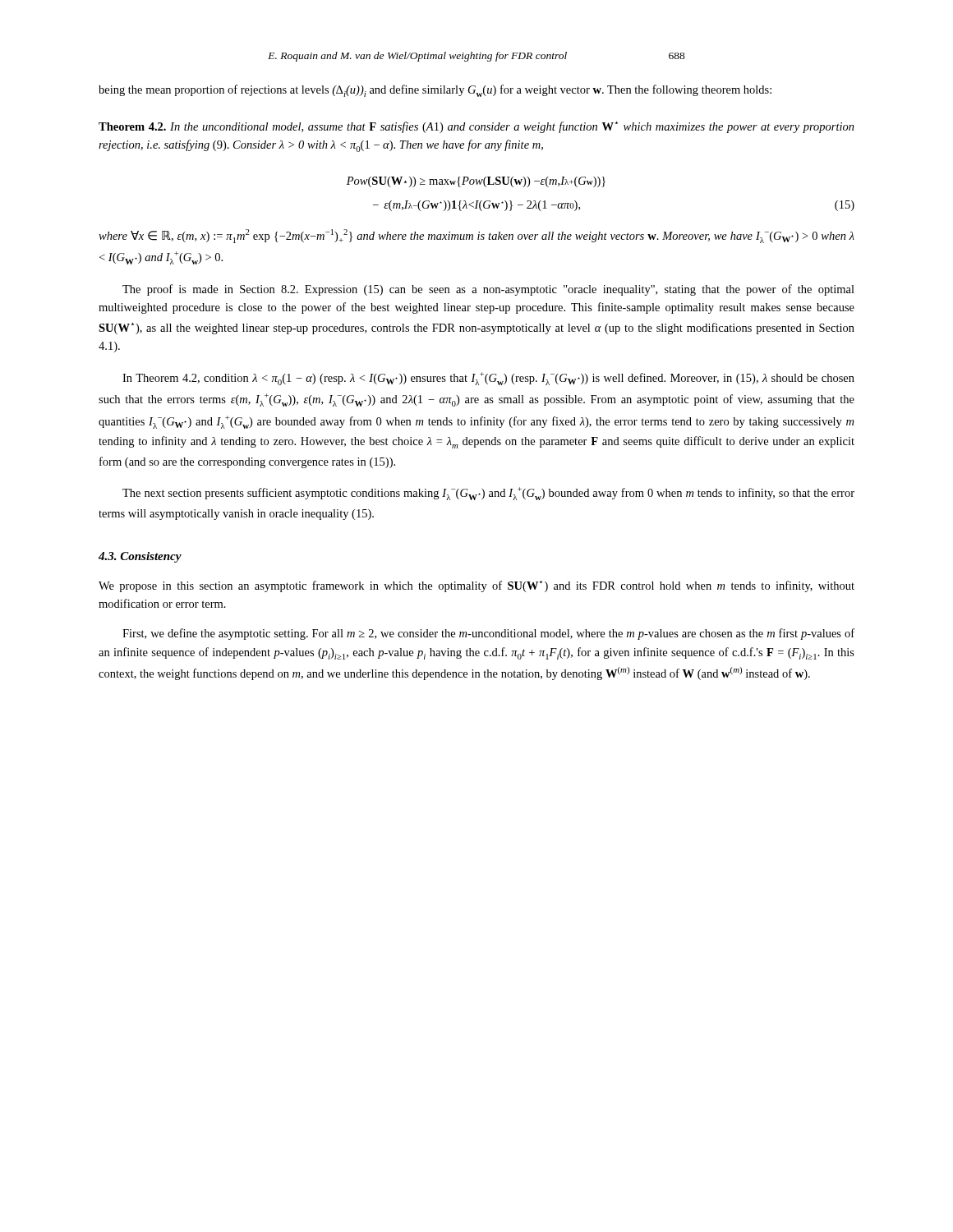Viewport: 953px width, 1232px height.
Task: Click on the section header with the text "4.3. Consistency"
Action: coord(140,556)
